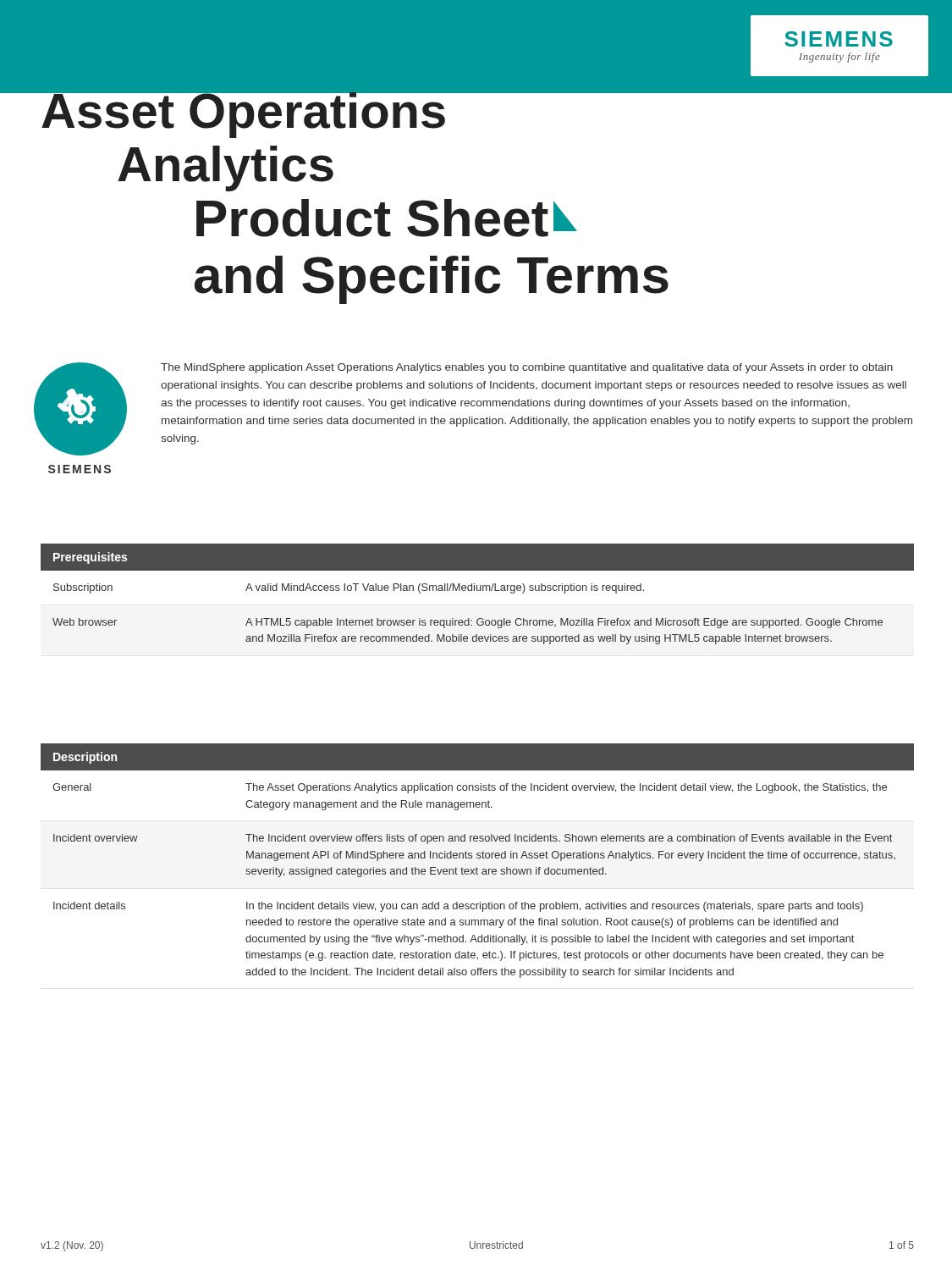Find the table that mentions "Web browser"

(477, 600)
